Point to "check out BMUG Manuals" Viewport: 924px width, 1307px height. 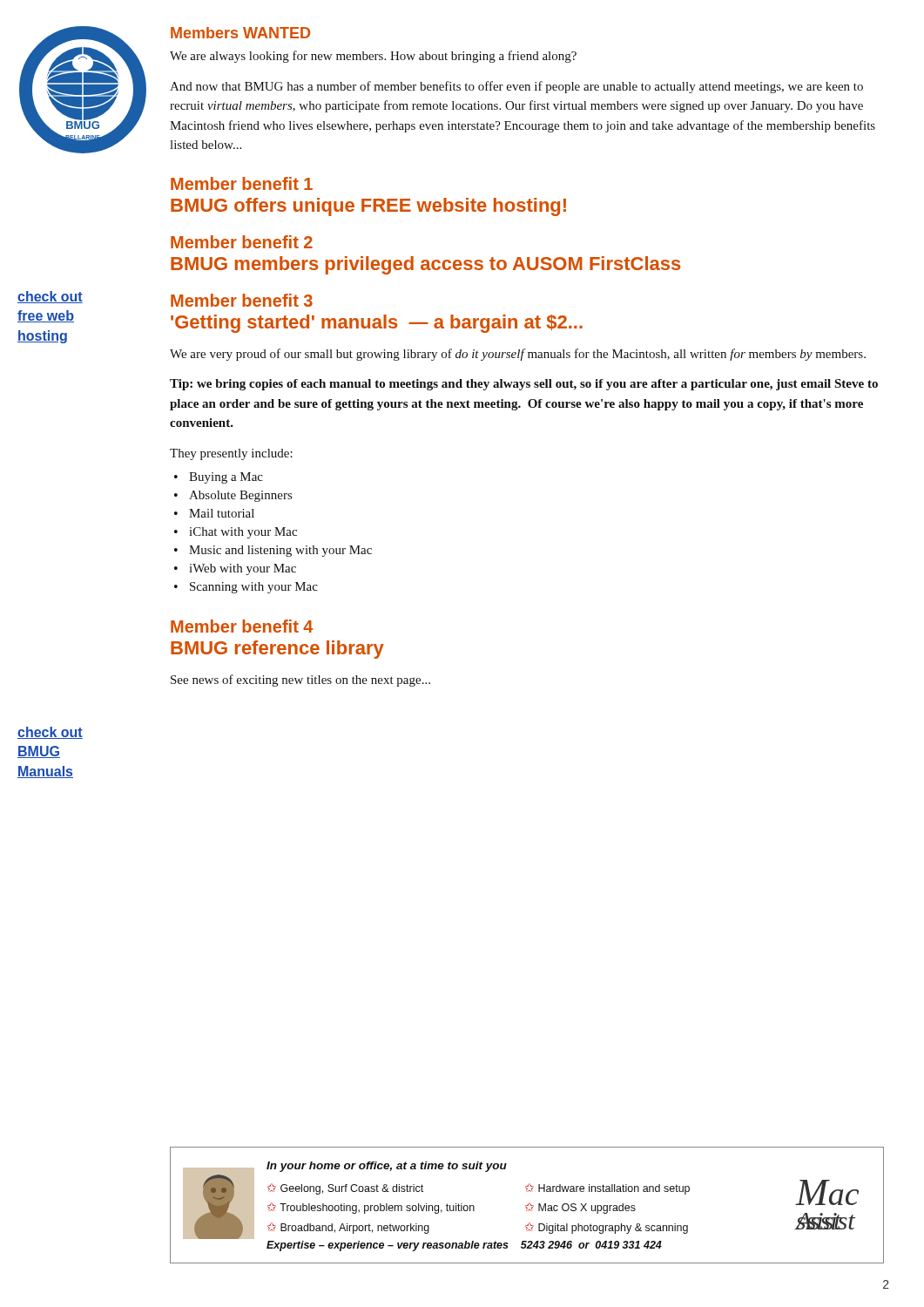pos(50,752)
